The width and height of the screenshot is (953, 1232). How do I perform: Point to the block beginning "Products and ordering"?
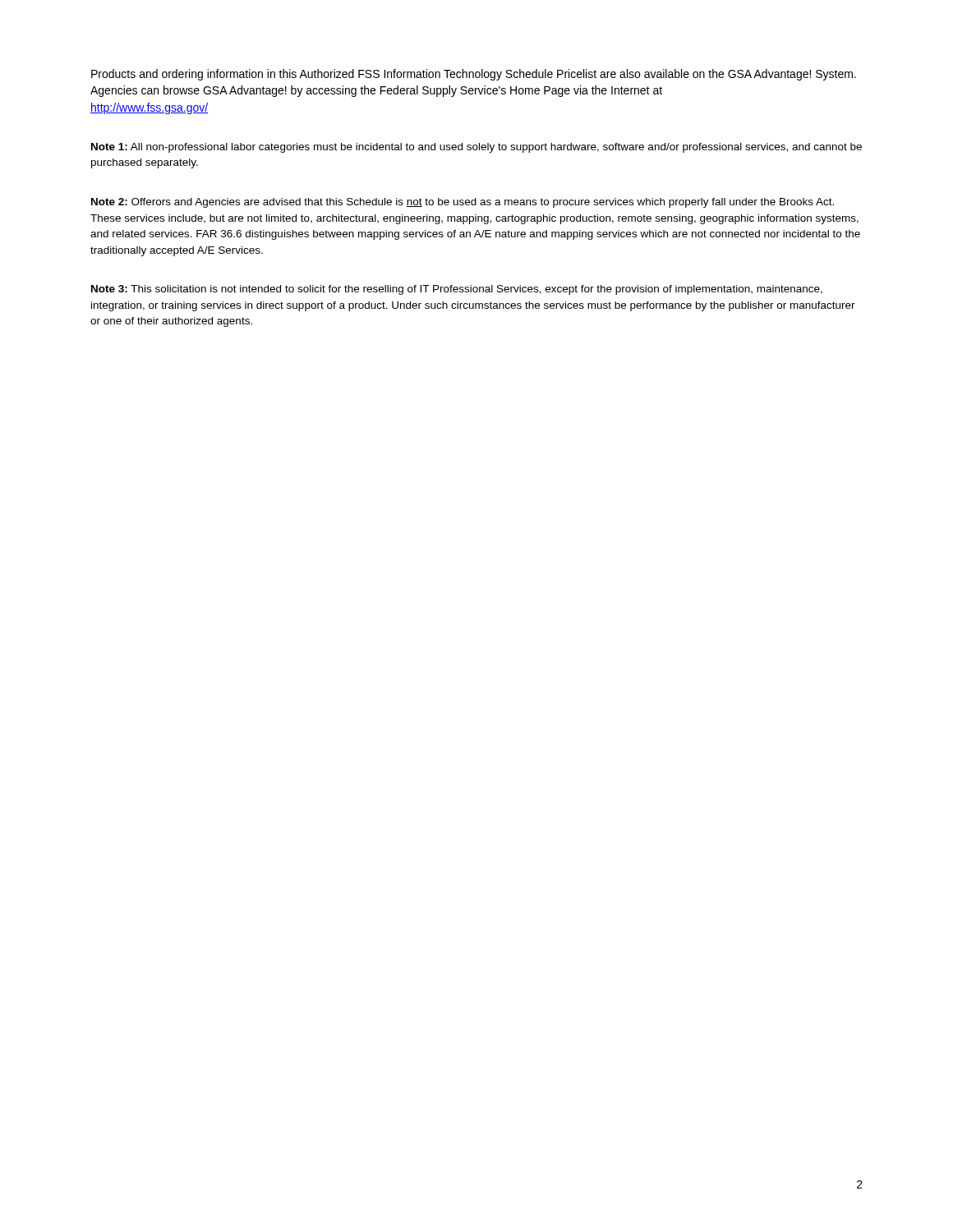pyautogui.click(x=474, y=91)
